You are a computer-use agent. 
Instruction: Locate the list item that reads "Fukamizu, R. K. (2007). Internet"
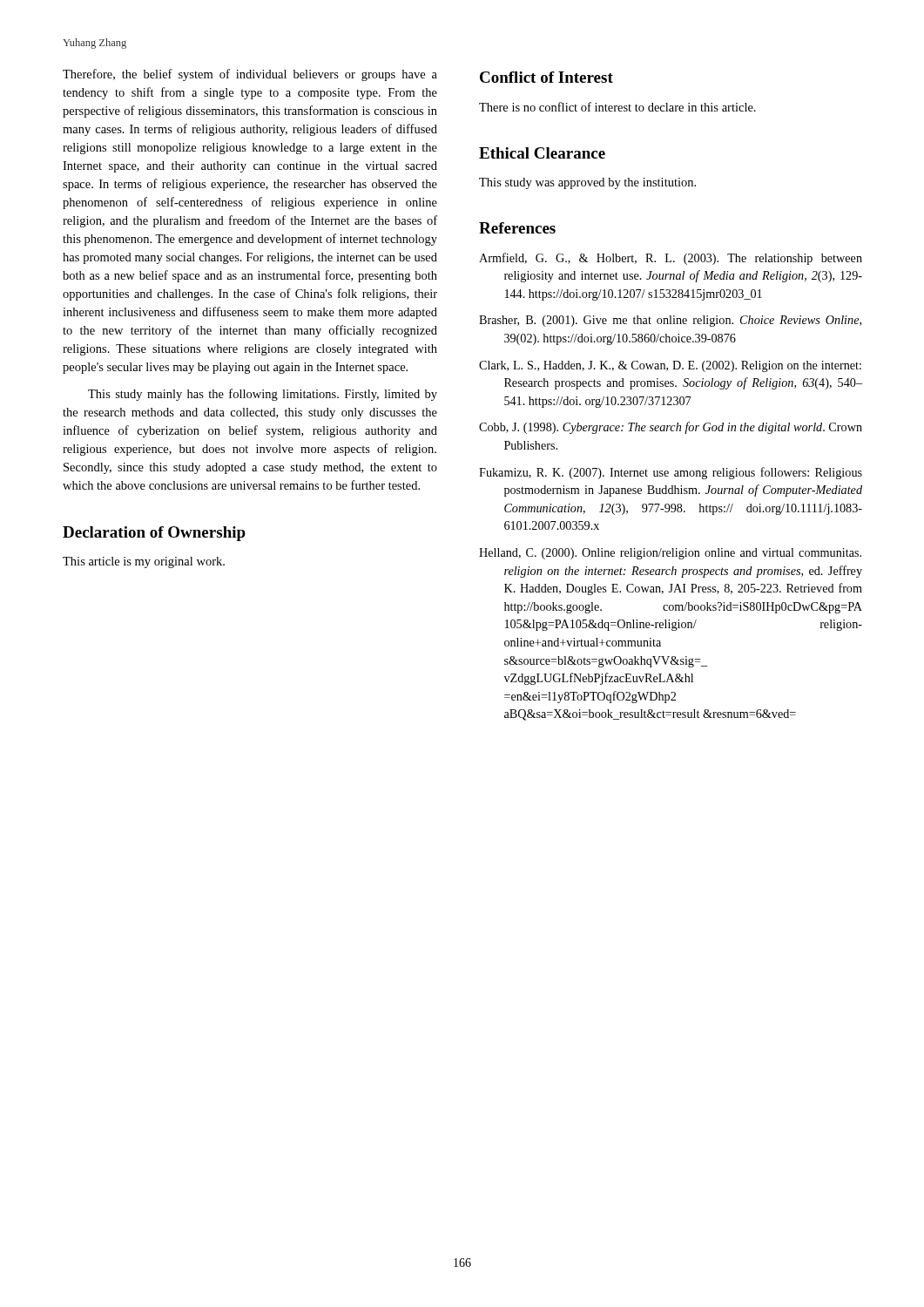pos(671,499)
